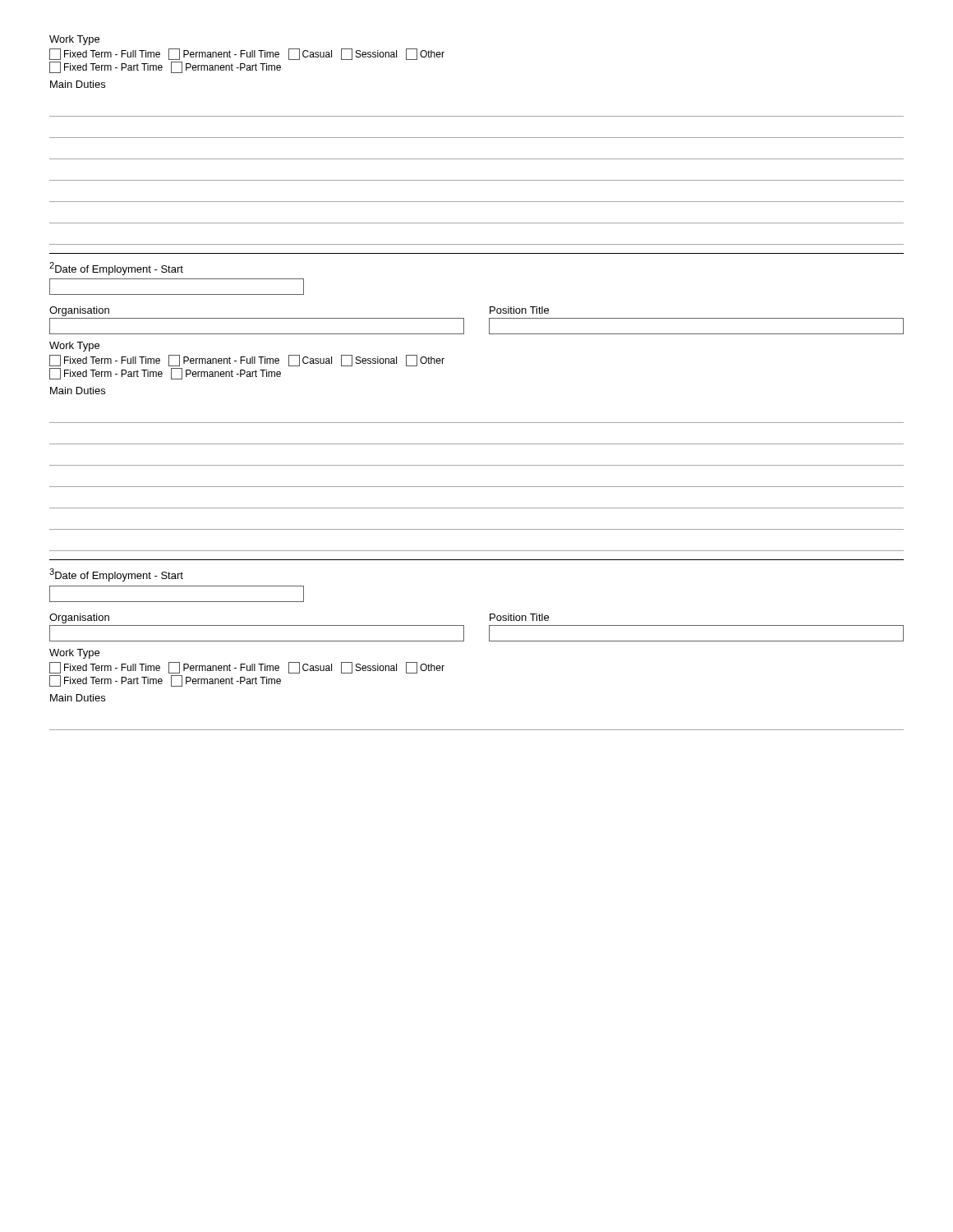The image size is (953, 1232).
Task: Navigate to the passage starting "2Date of Employment - Start"
Action: tap(116, 268)
